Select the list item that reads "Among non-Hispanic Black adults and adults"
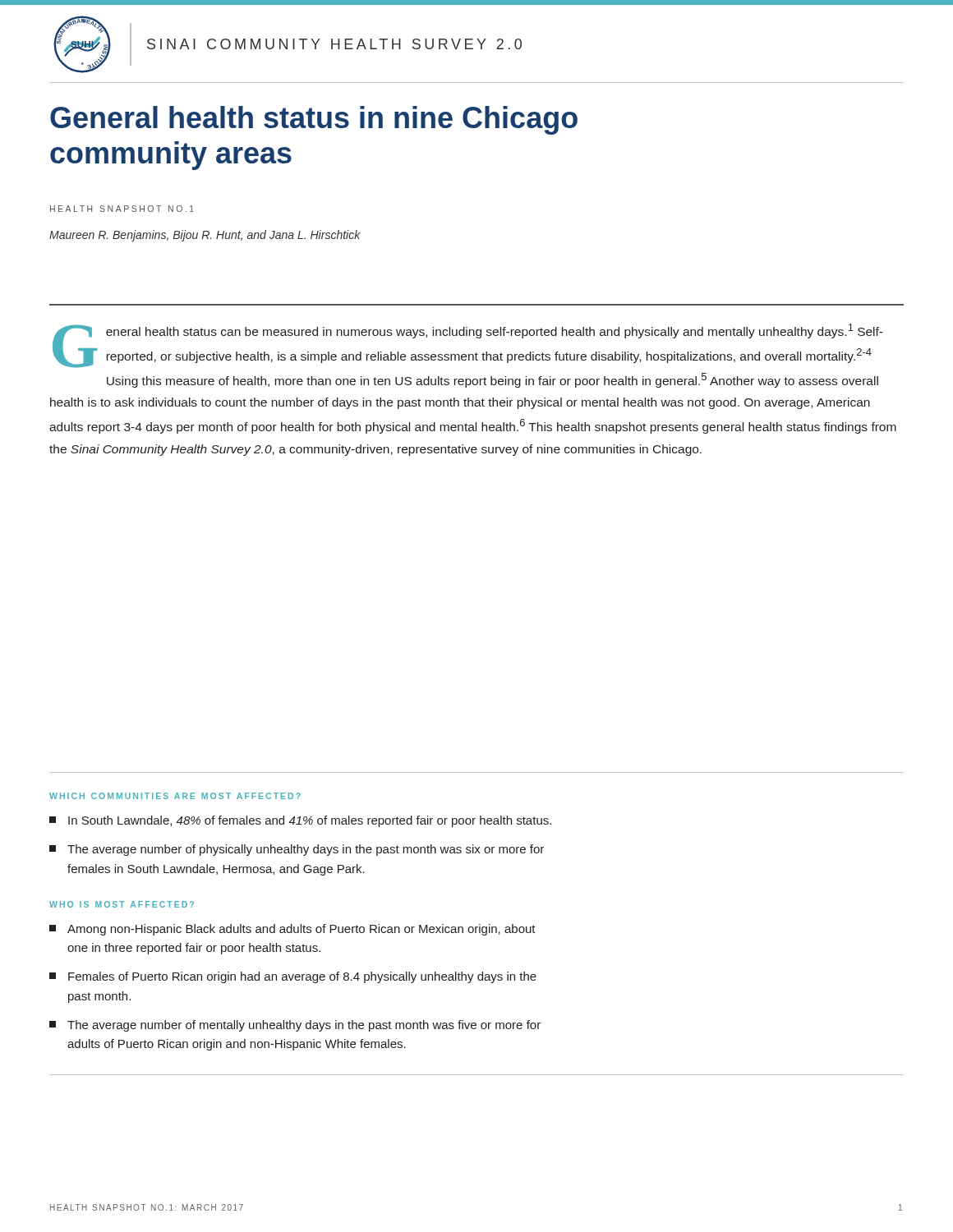 [292, 938]
